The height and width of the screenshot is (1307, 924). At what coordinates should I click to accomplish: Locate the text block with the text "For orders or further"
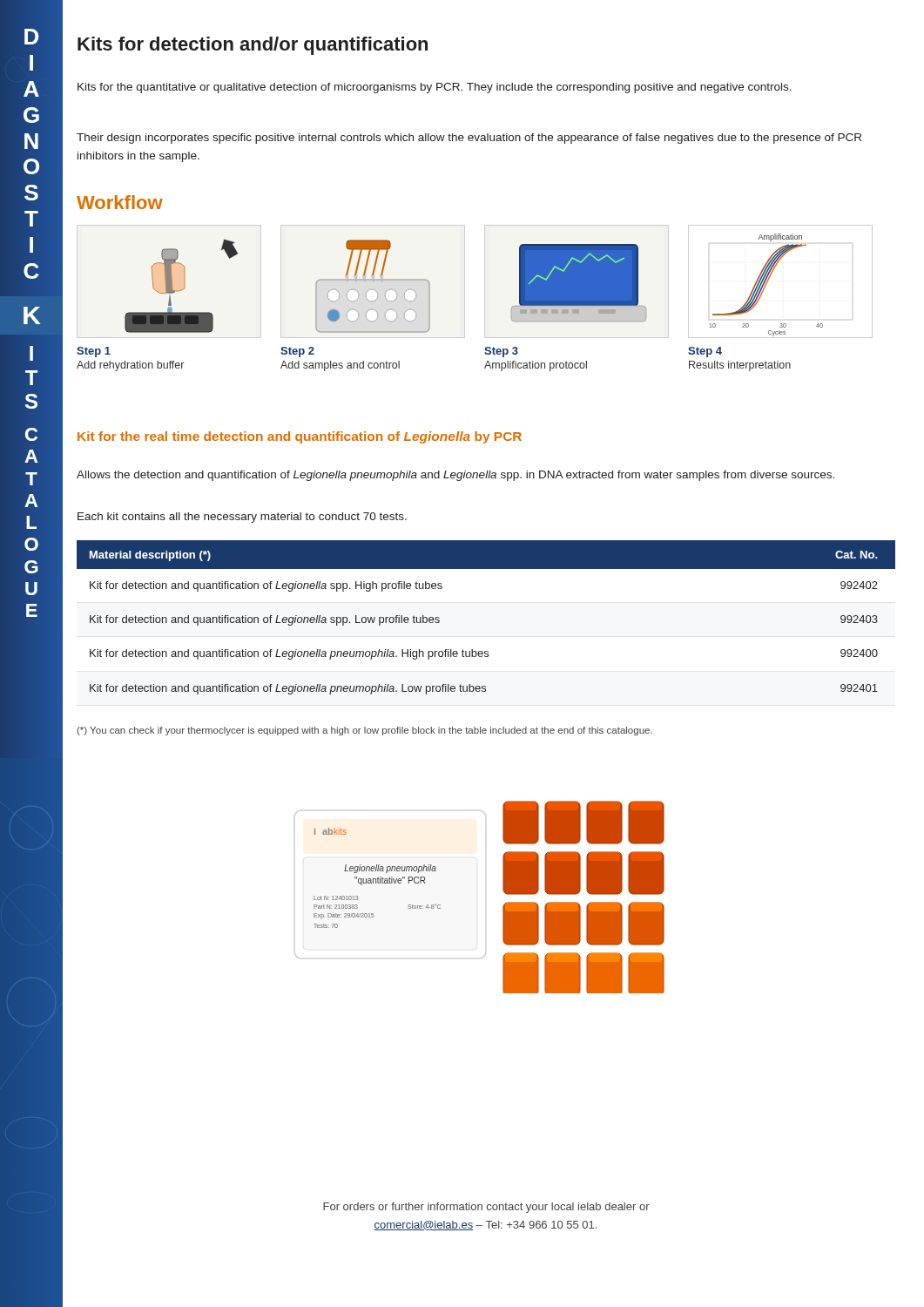pos(486,1215)
